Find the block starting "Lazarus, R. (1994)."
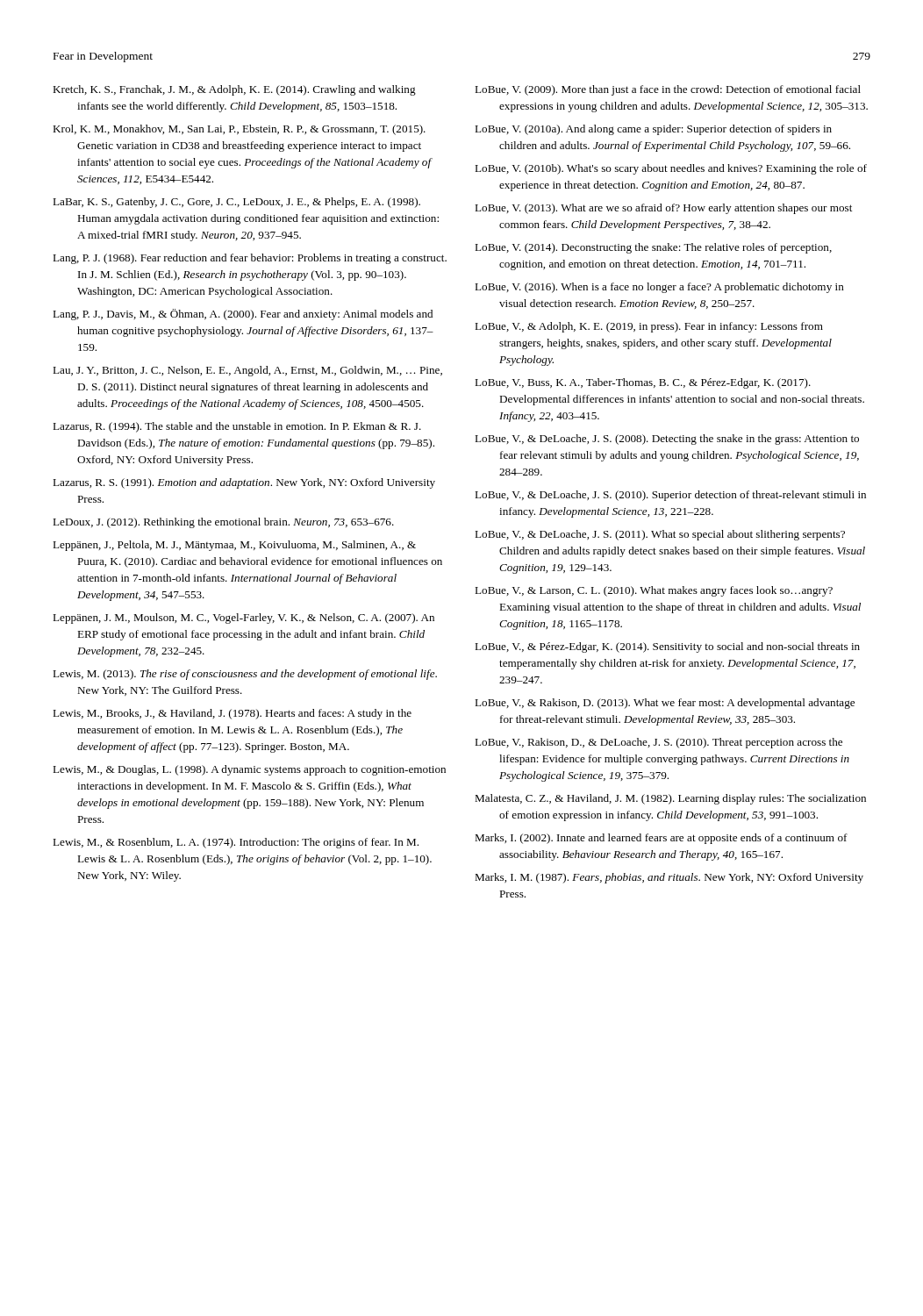The image size is (923, 1316). [244, 442]
